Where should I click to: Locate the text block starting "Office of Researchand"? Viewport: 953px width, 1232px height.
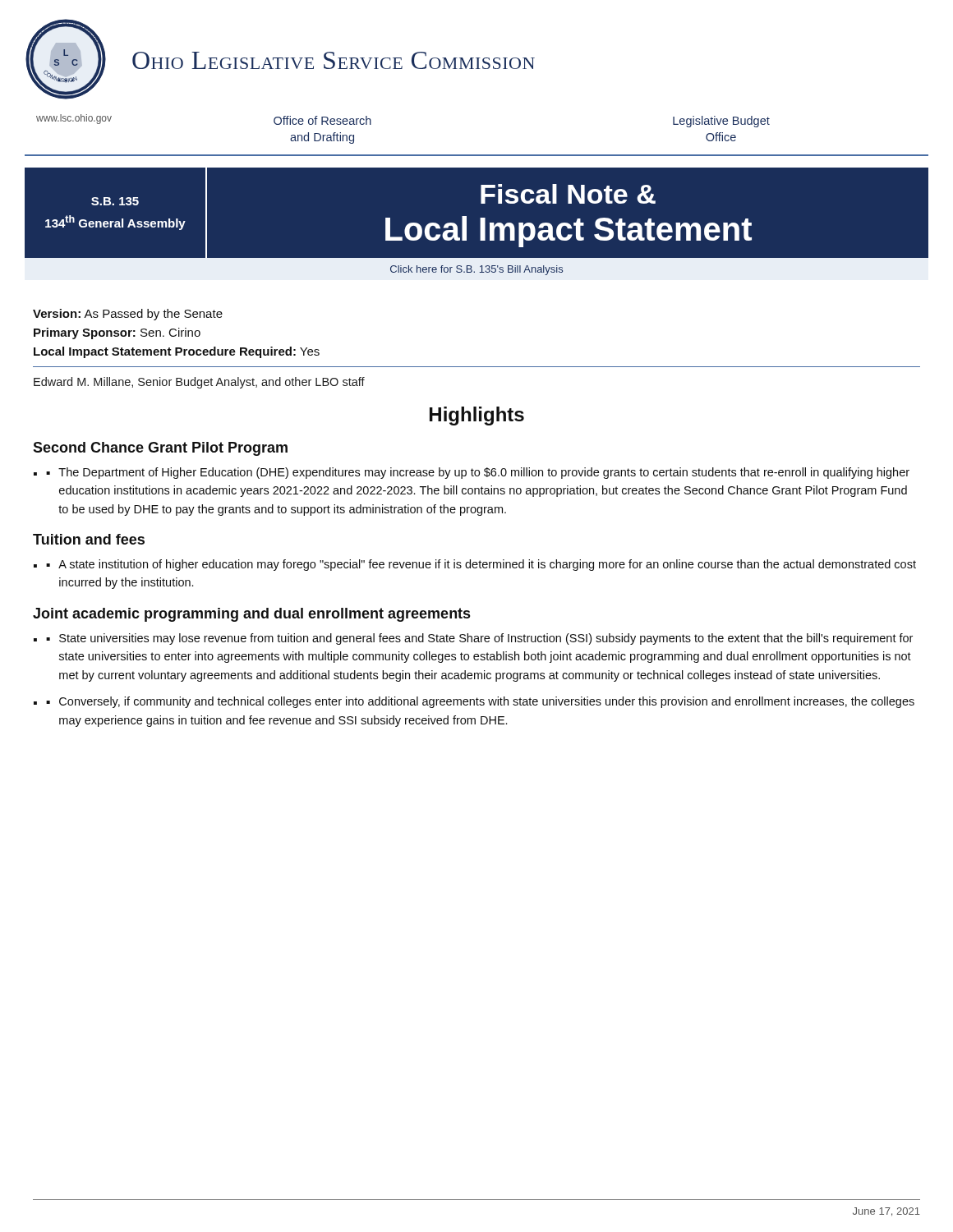click(x=322, y=129)
